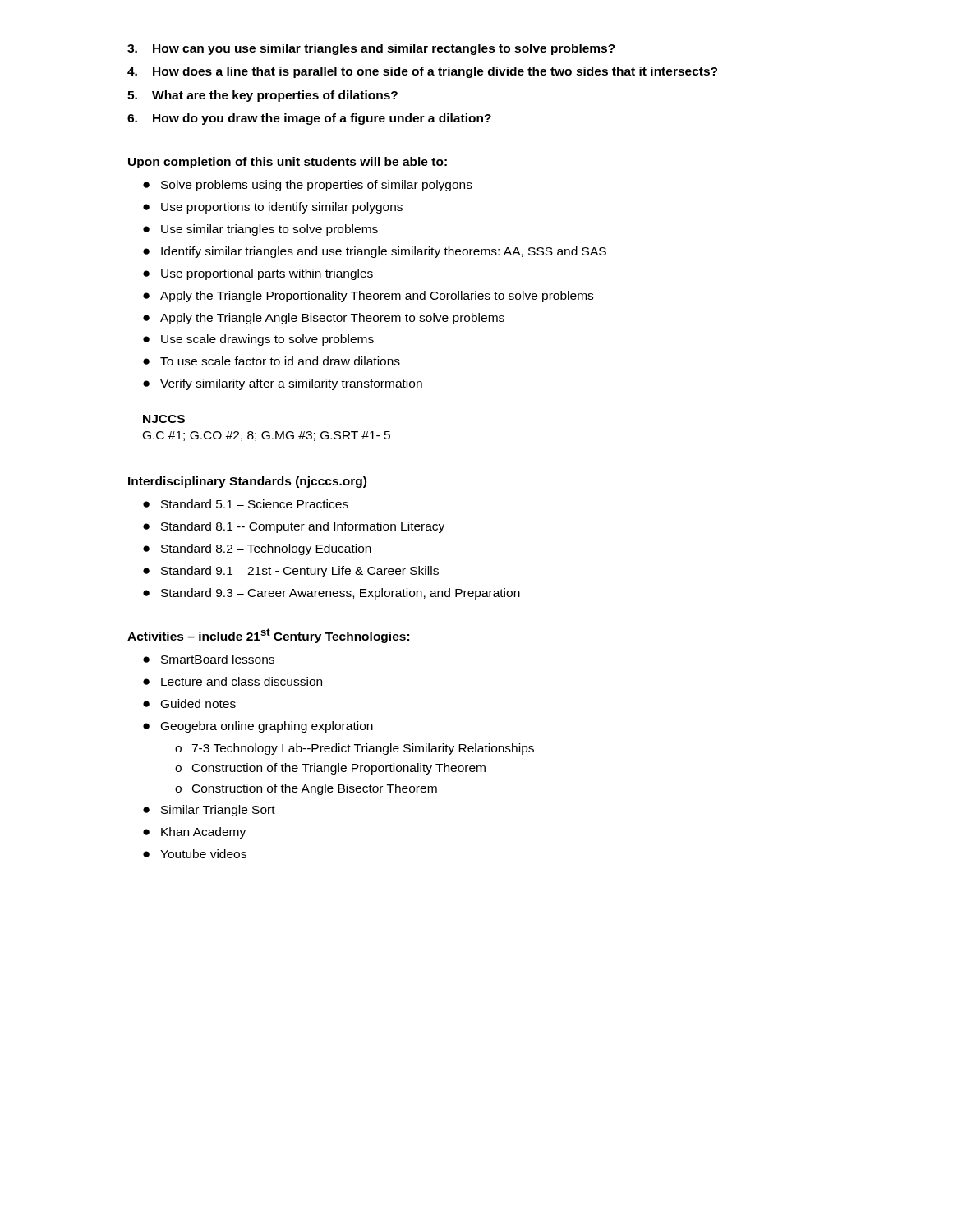Where does it say "● SmartBoard lessons"?
This screenshot has width=953, height=1232.
tap(208, 660)
